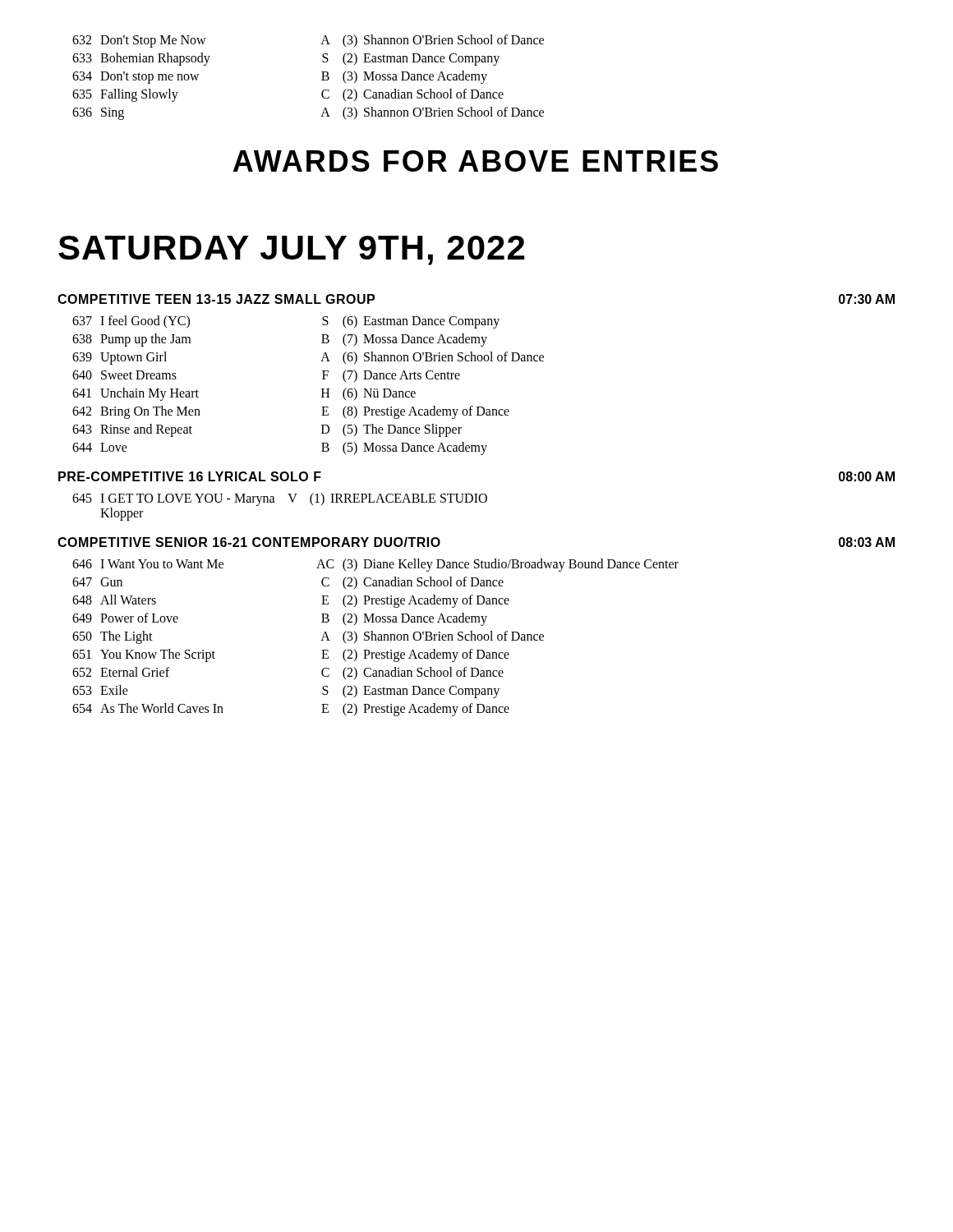Find the block on this page that starts "643 Rinse and Repeat D (5) The Dance"
953x1232 pixels.
point(127,430)
